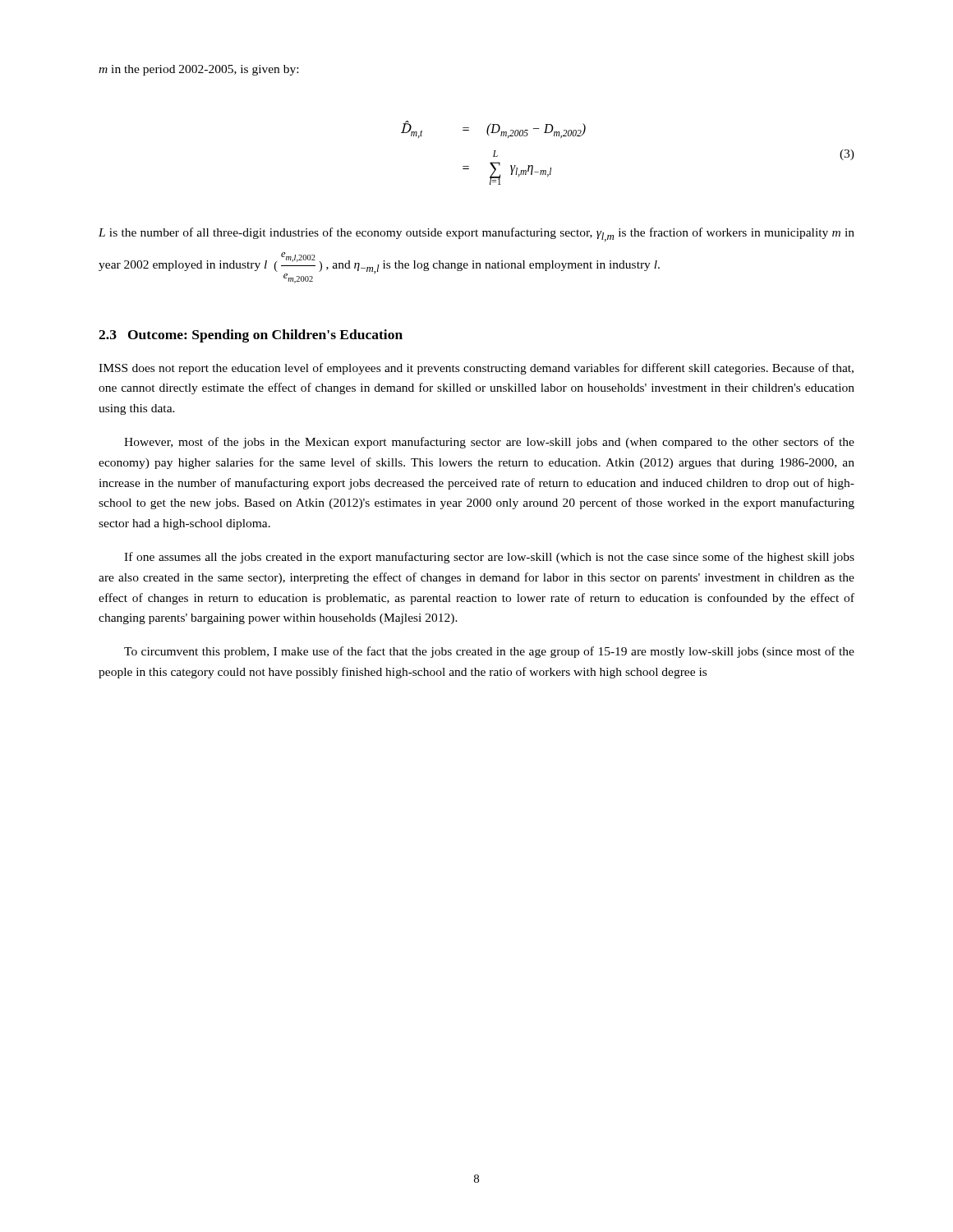Find the element starting "D̂m,t = (Dm,2005"
The height and width of the screenshot is (1232, 953).
click(493, 129)
